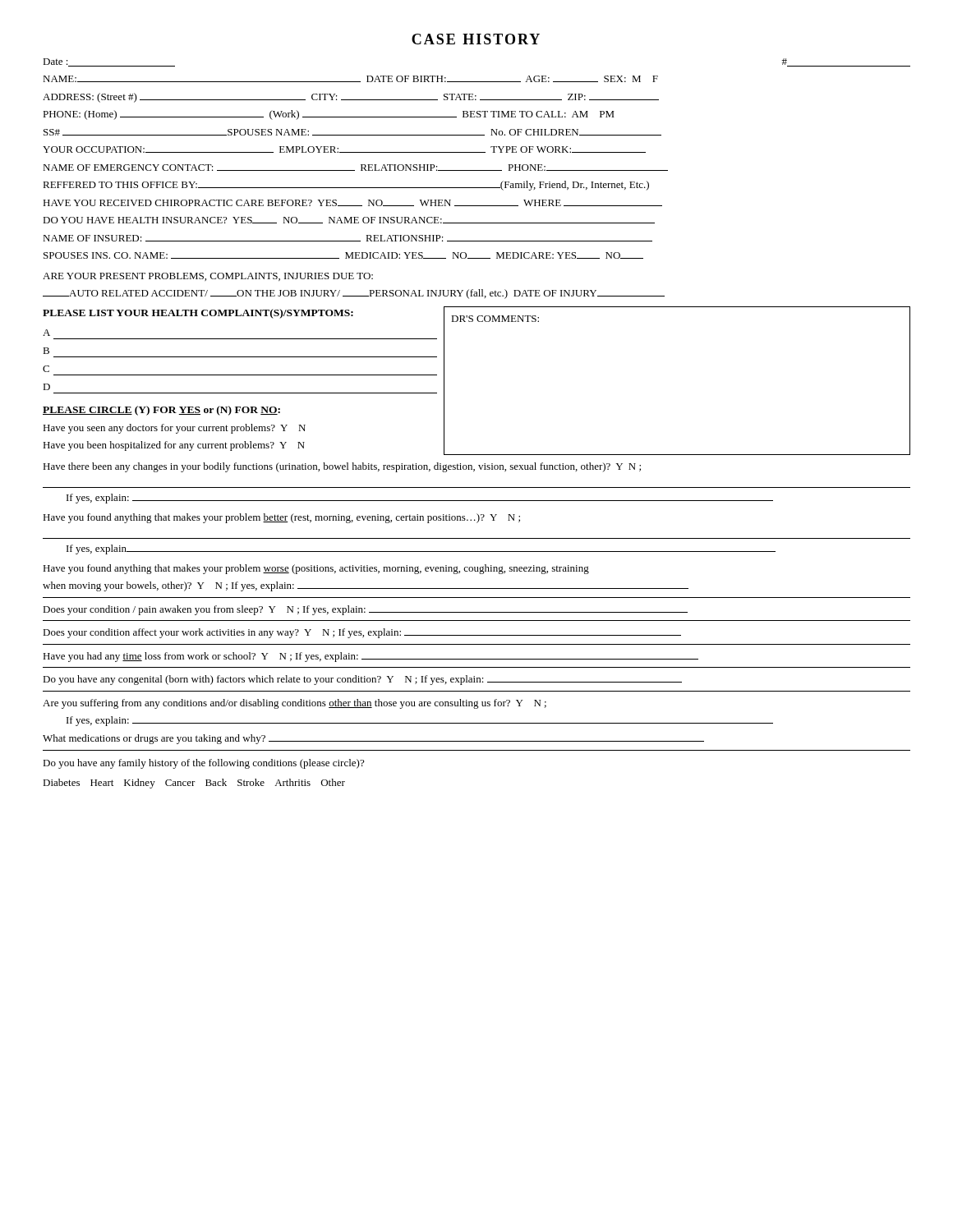Where is the passage that starts "HAVE YOU RECEIVED CHIROPRACTIC CARE"?

(x=353, y=201)
